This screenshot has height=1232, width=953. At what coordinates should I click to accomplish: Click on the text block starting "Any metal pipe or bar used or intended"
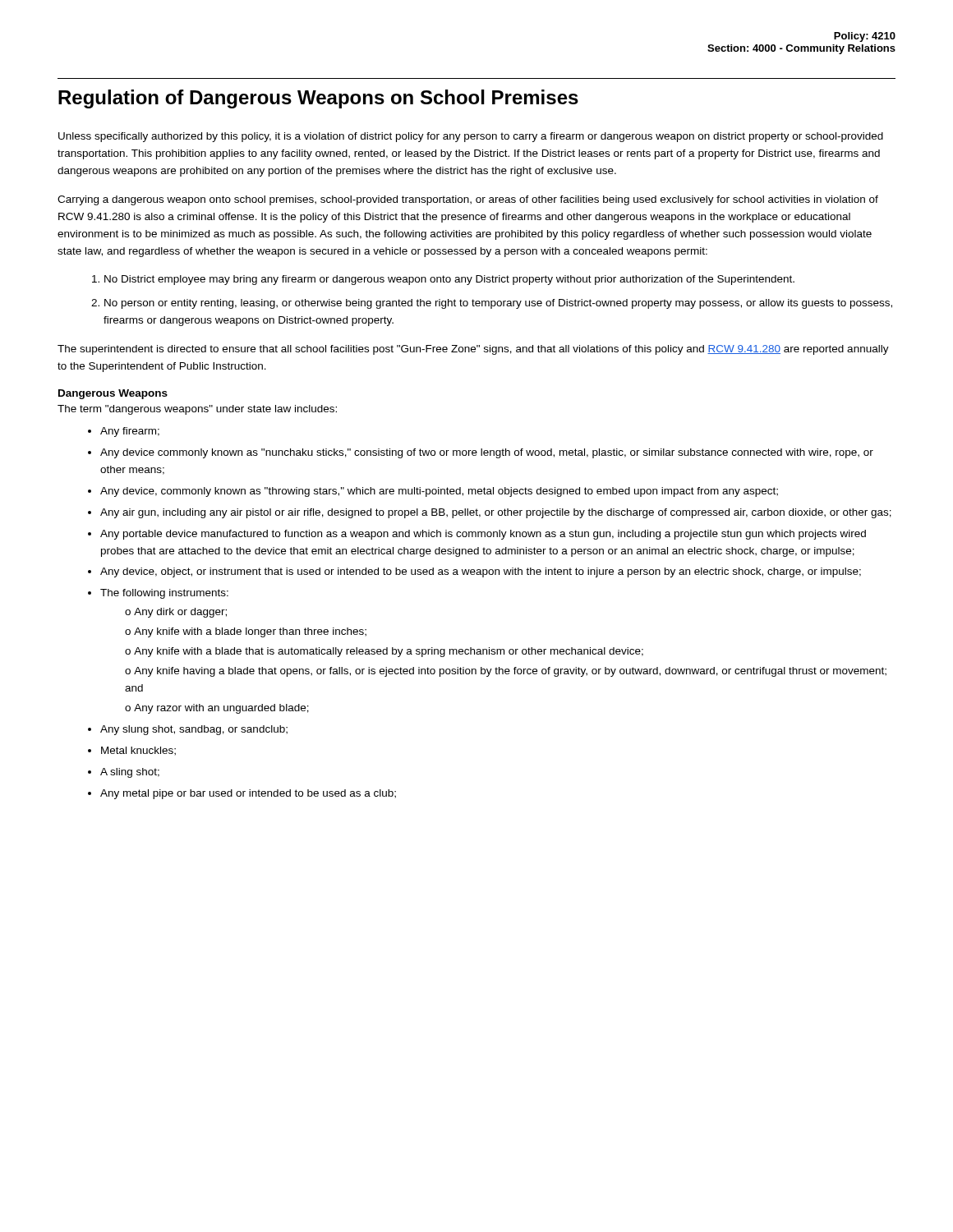(249, 793)
